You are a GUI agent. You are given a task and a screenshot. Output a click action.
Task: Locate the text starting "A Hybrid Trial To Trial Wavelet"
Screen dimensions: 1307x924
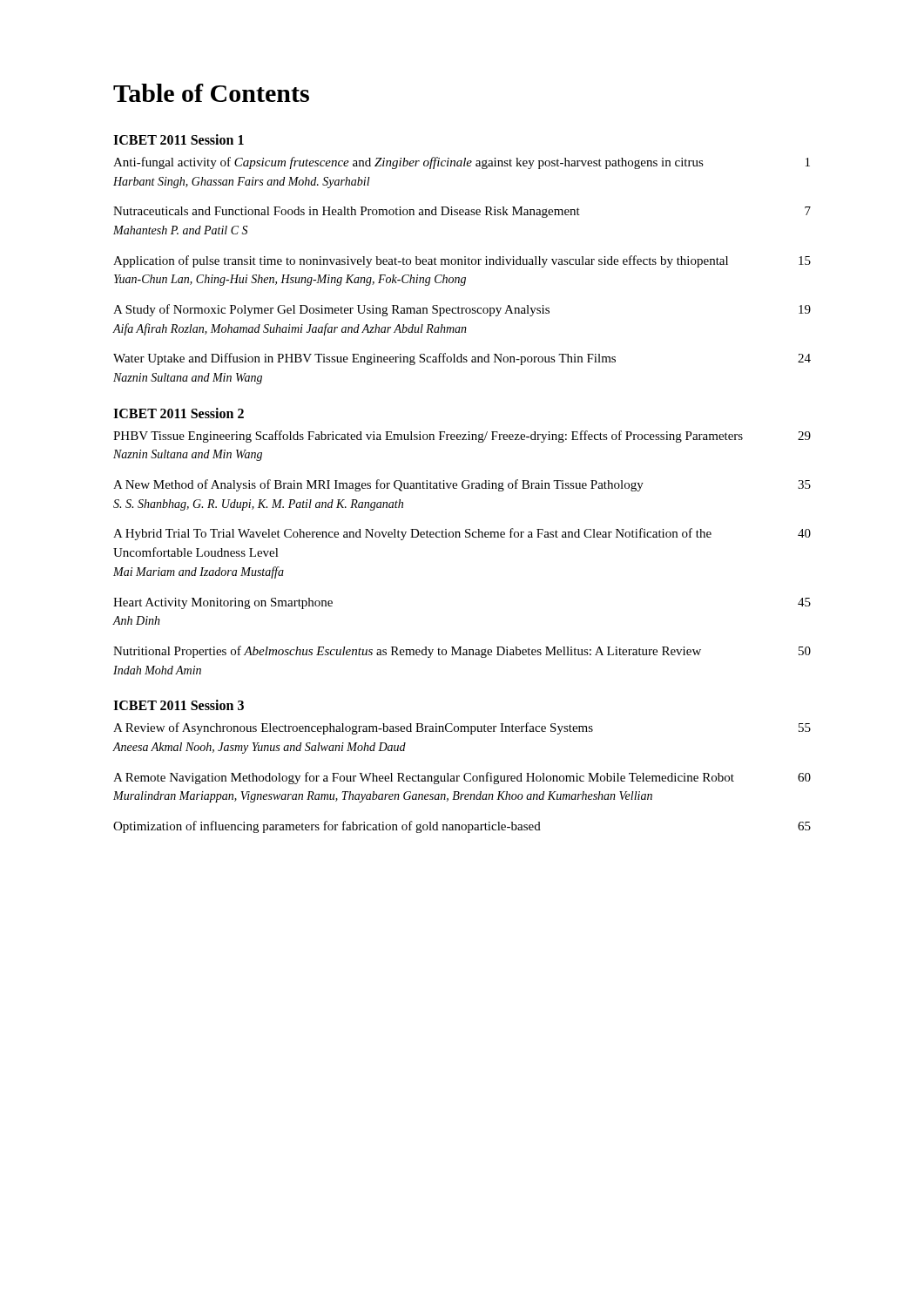point(462,534)
